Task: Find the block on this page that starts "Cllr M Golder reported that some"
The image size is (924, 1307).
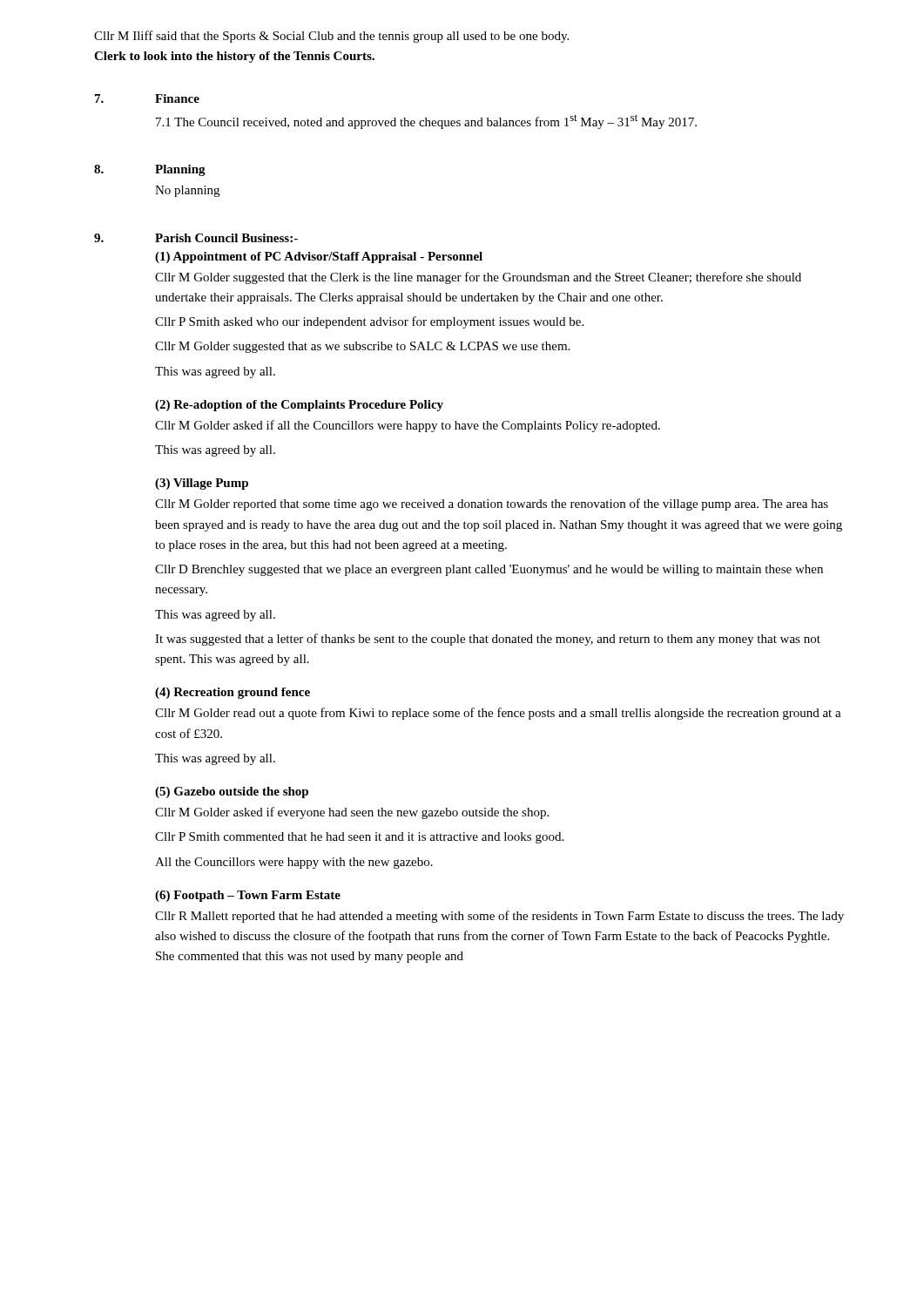Action: [x=500, y=582]
